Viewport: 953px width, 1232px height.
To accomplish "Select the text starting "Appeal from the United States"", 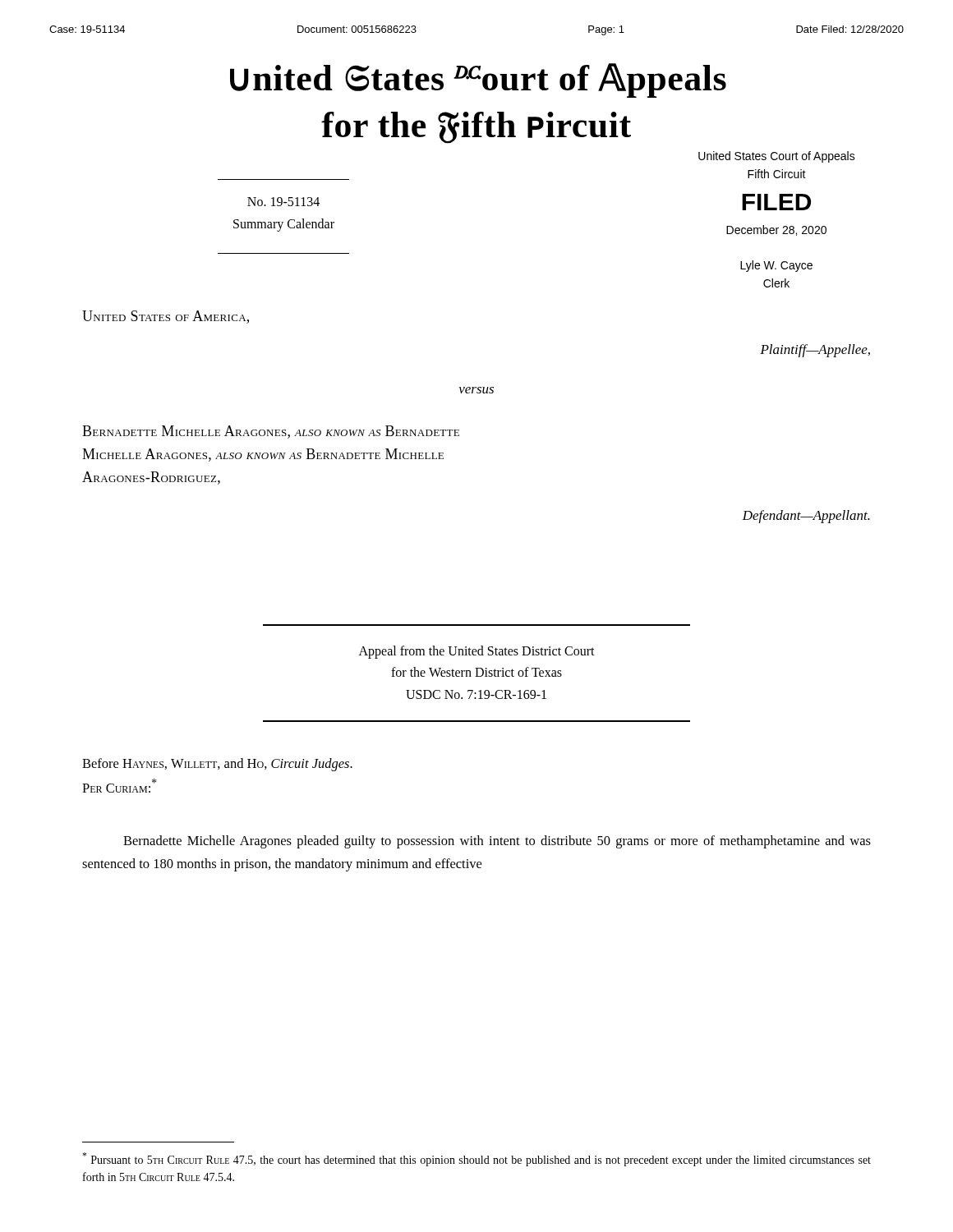I will pos(476,673).
